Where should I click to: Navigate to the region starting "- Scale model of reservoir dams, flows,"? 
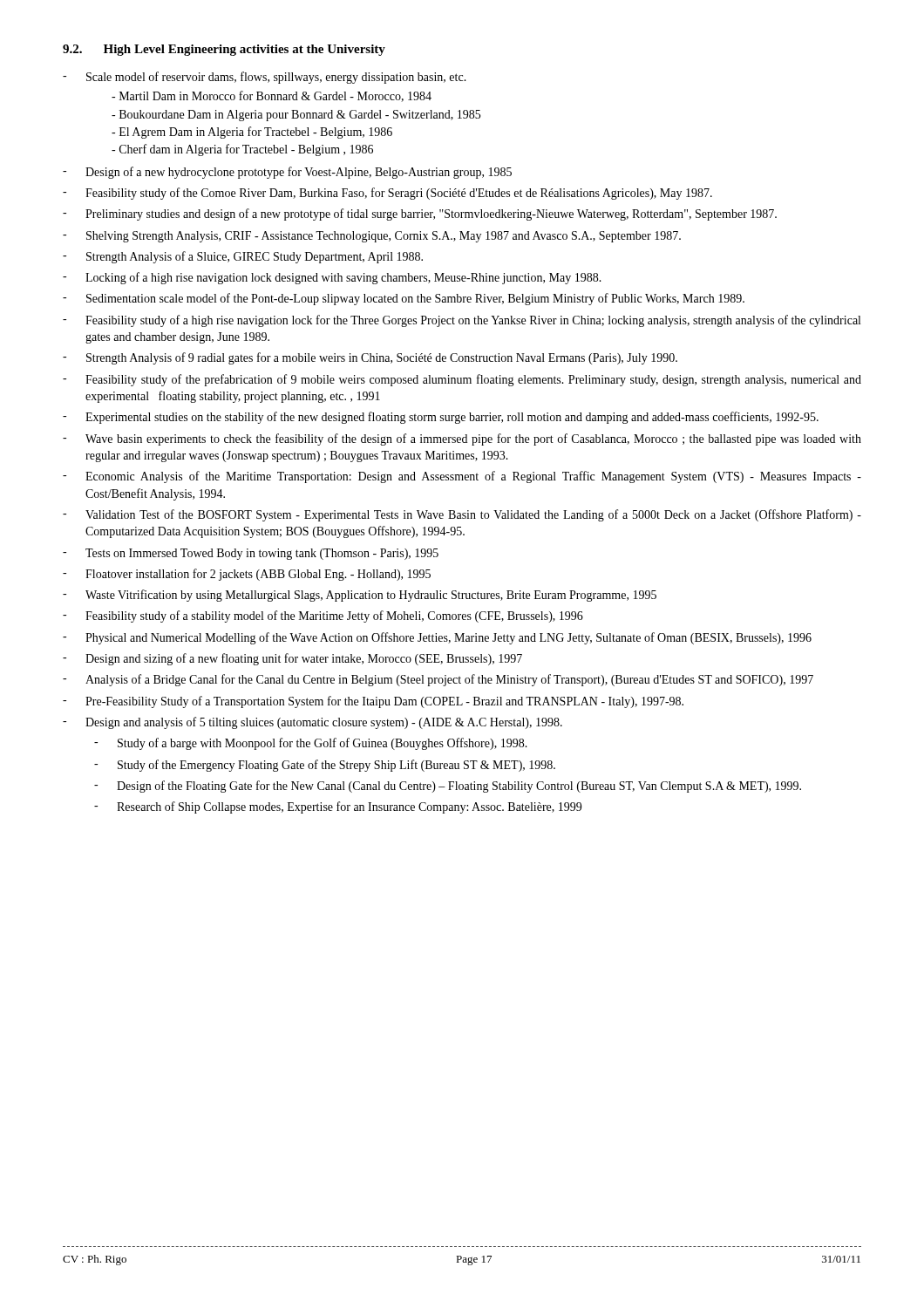(x=462, y=114)
